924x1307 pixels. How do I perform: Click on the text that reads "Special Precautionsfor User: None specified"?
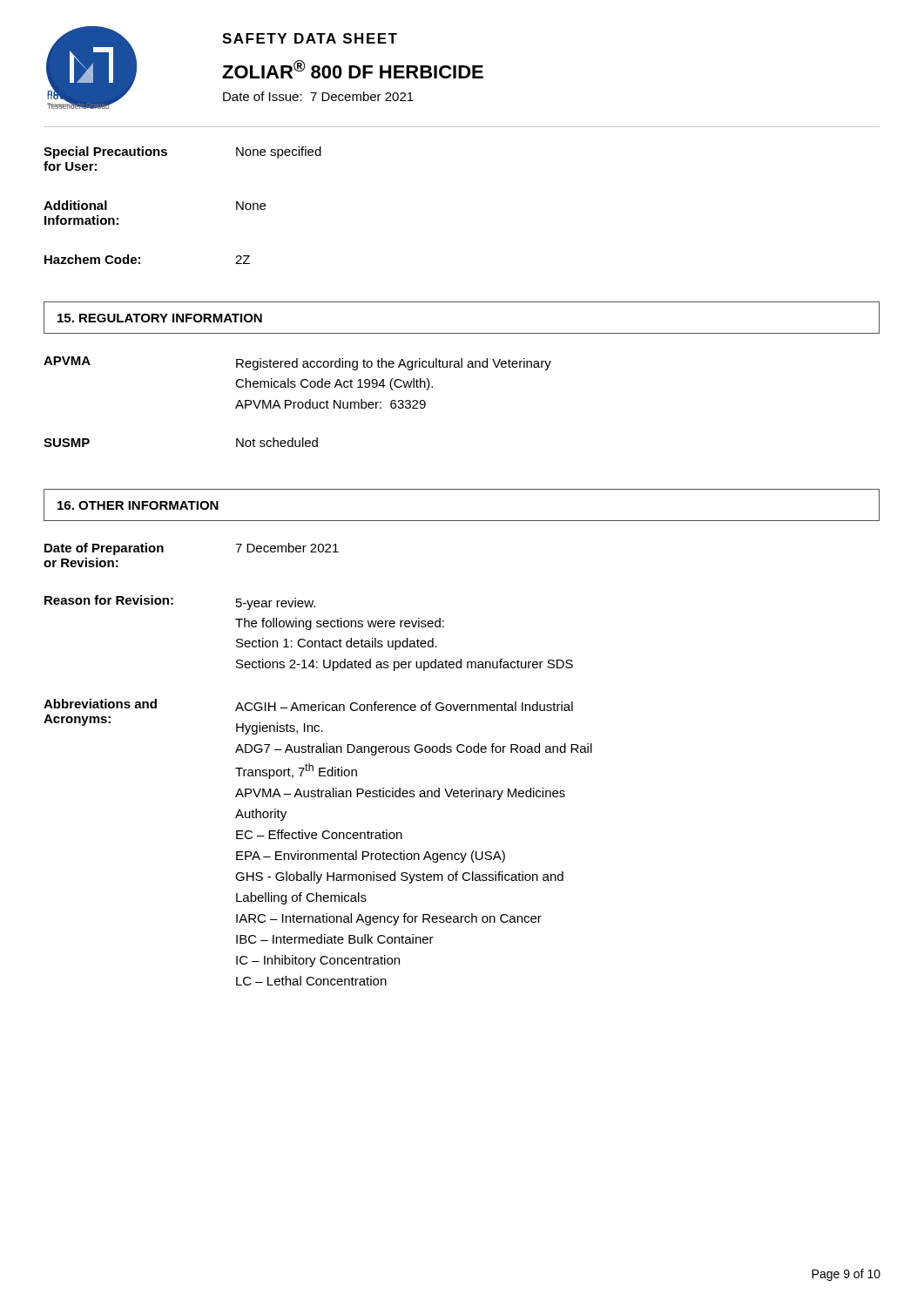point(115,152)
